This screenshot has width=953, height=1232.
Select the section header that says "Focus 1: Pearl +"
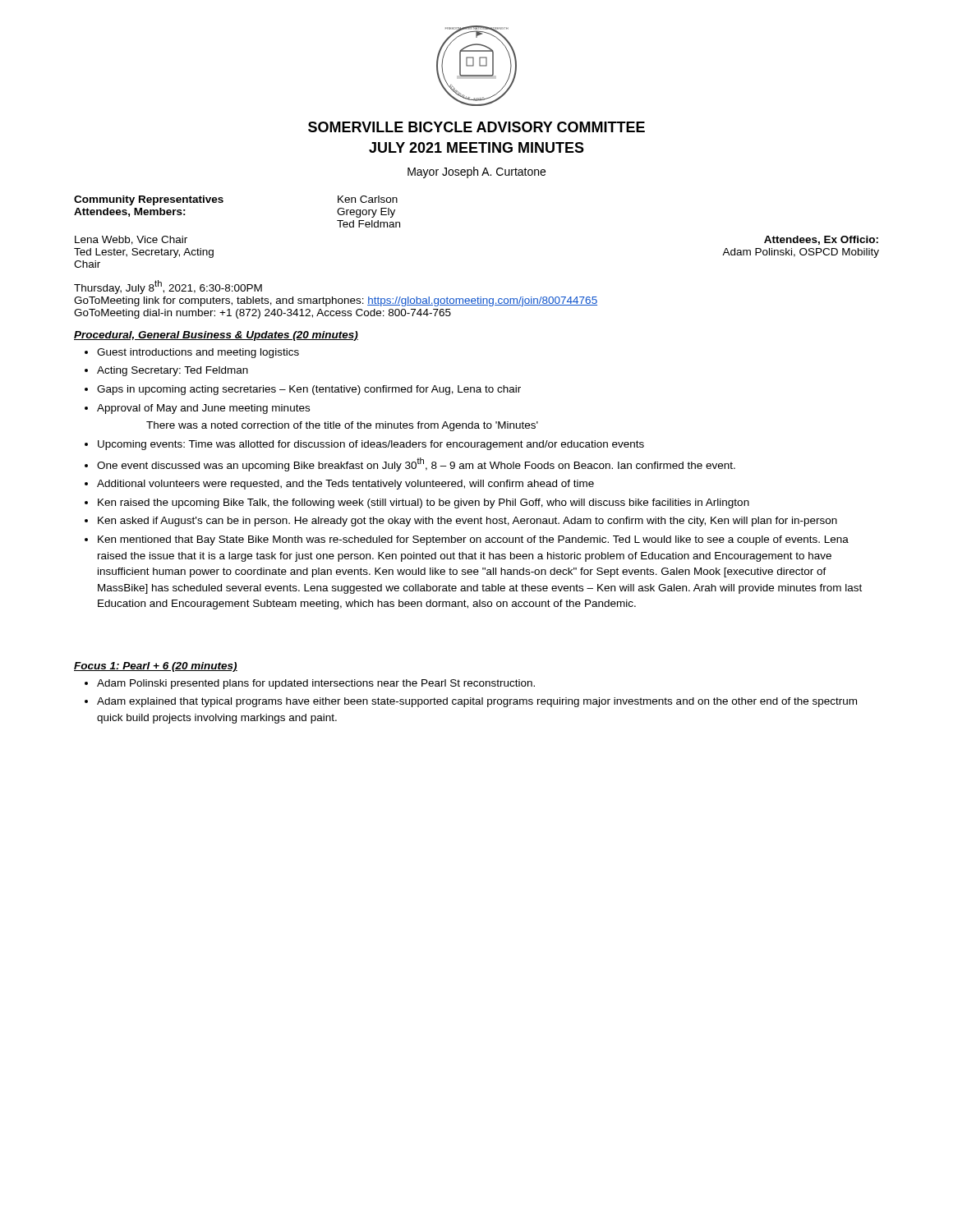[x=155, y=666]
